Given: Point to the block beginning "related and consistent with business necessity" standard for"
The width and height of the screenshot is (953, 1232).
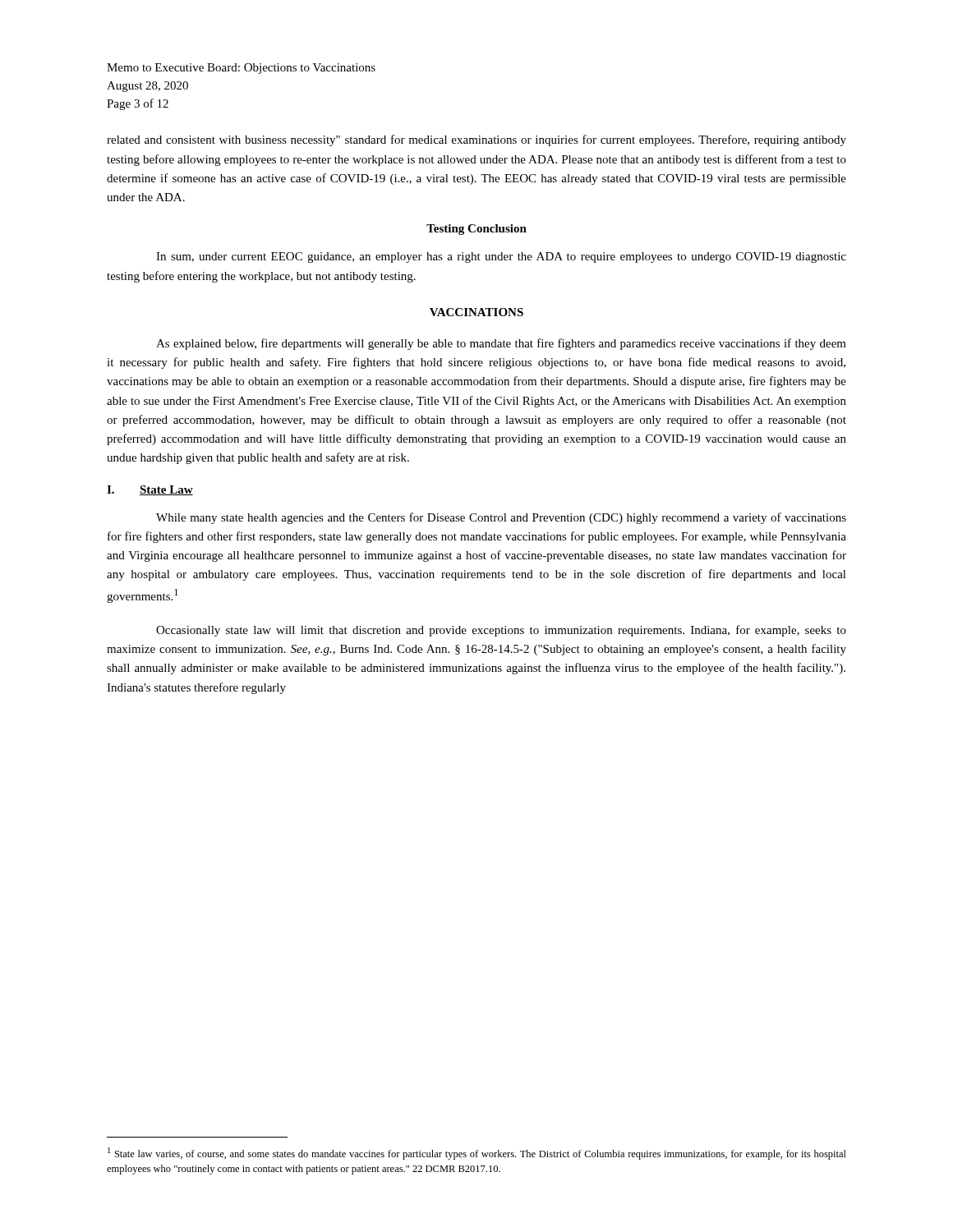Looking at the screenshot, I should (476, 168).
